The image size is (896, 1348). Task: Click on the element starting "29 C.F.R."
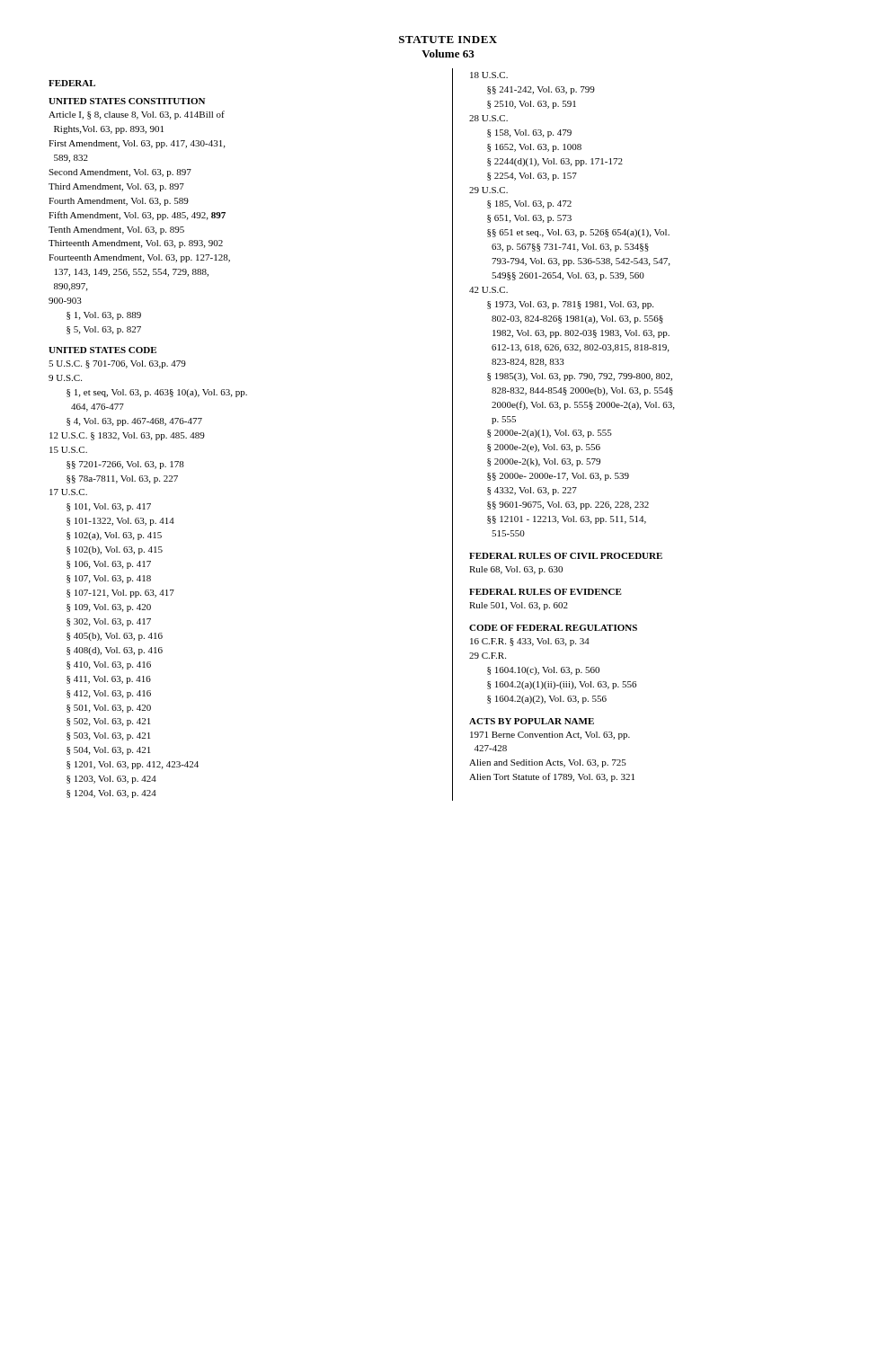[488, 655]
